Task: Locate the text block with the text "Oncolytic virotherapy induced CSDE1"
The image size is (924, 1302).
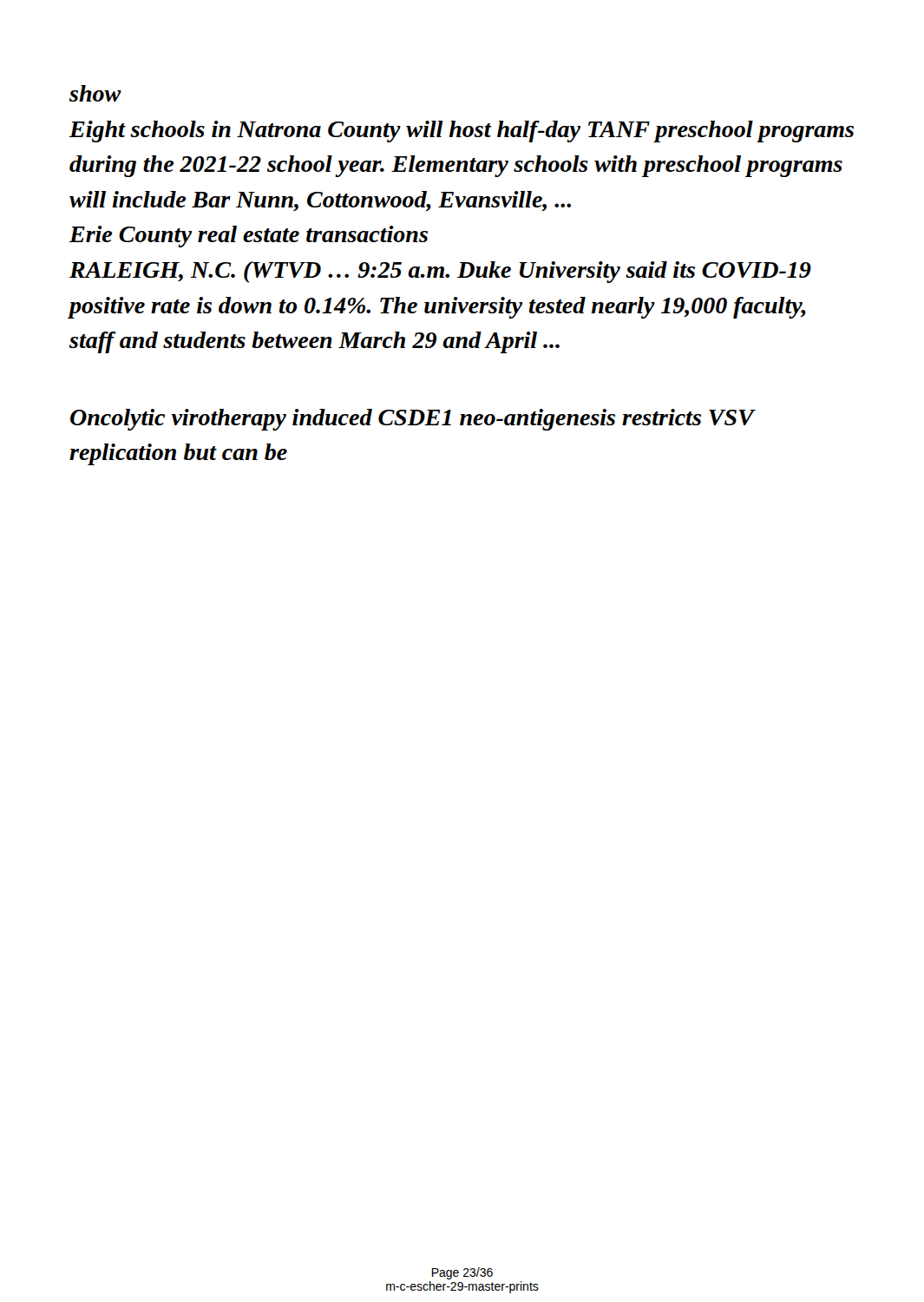Action: tap(462, 435)
